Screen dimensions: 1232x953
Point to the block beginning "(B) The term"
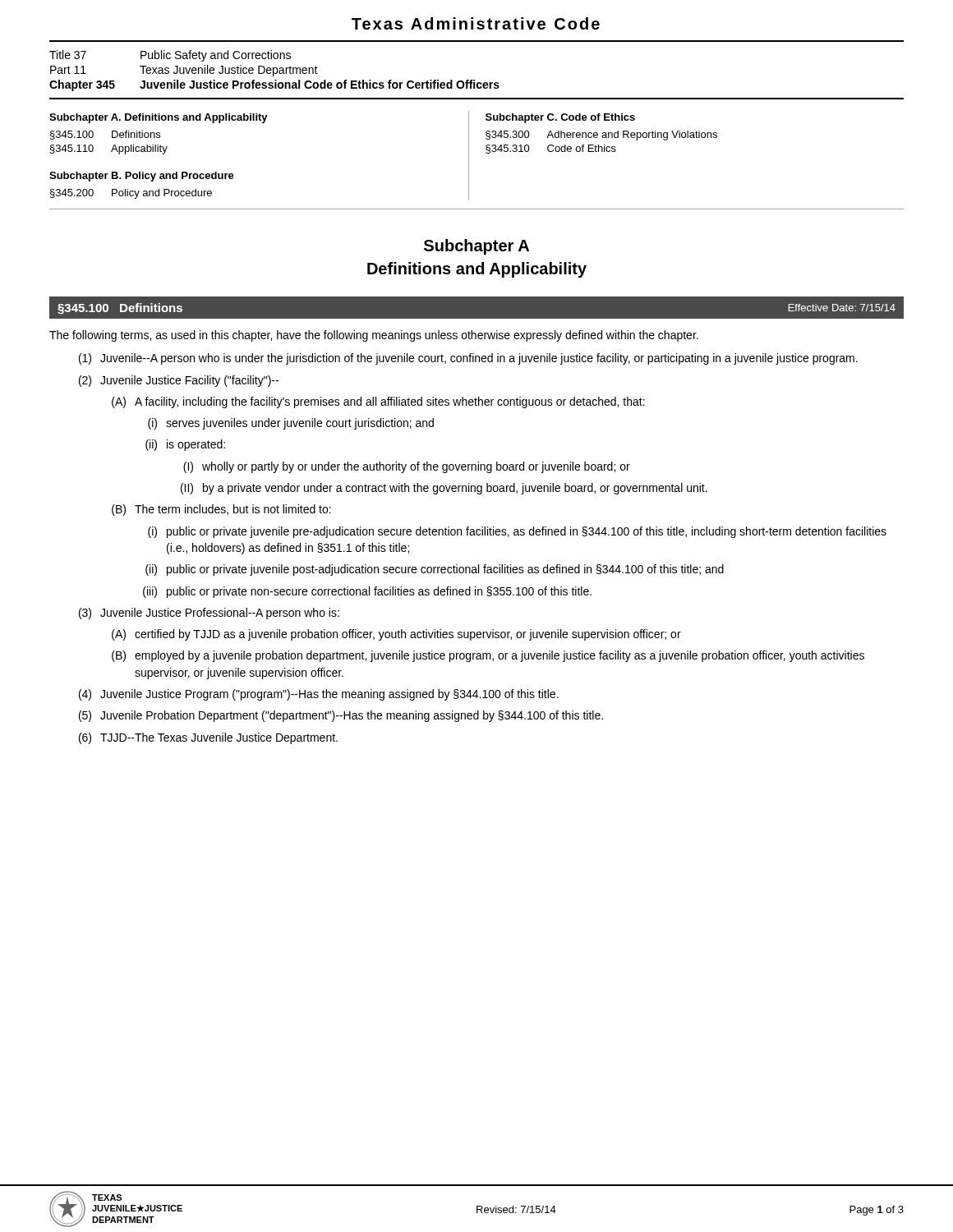212,510
